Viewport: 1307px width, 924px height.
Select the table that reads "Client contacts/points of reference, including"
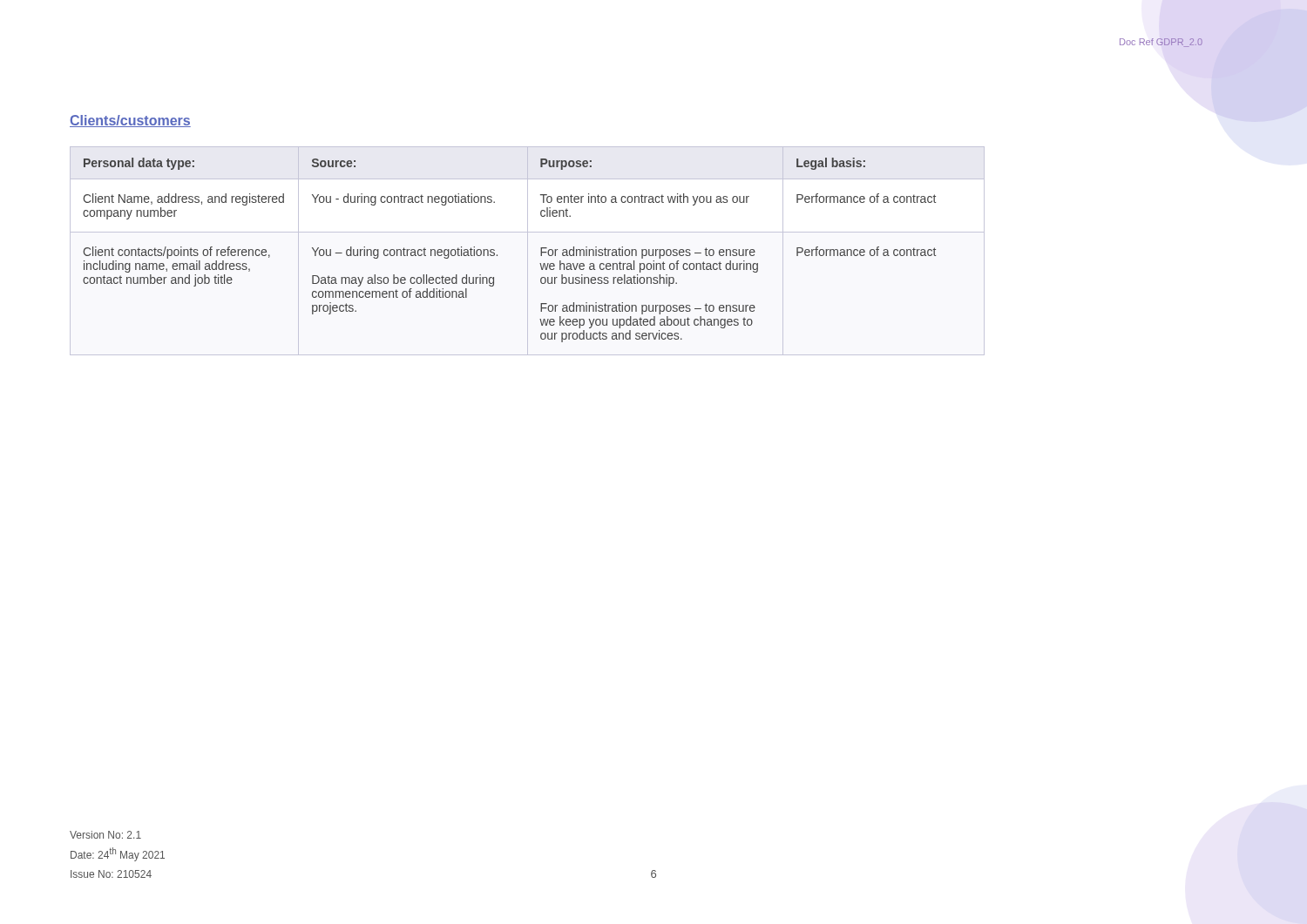[527, 251]
